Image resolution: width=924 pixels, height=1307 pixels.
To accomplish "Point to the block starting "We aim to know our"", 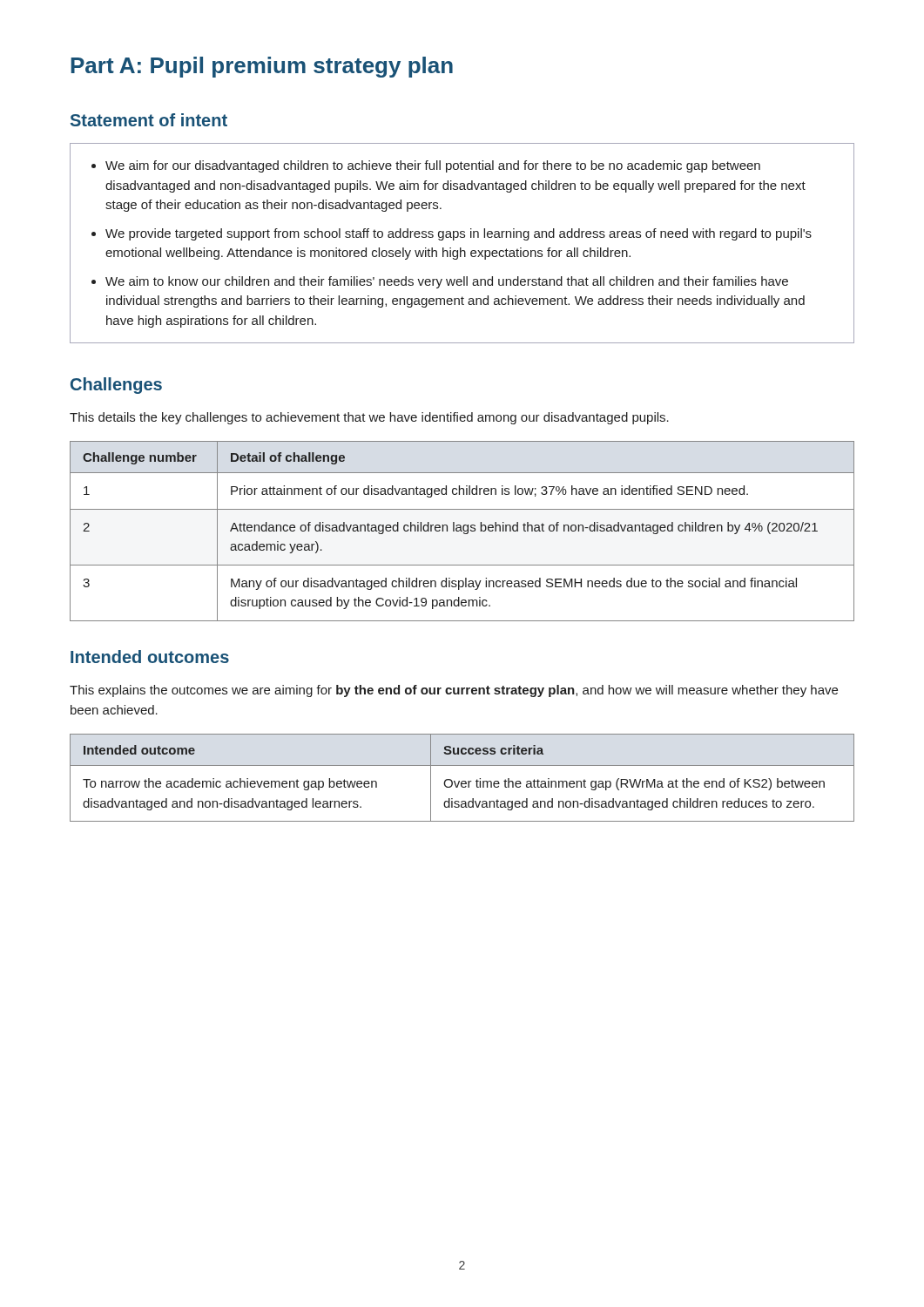I will coord(455,300).
